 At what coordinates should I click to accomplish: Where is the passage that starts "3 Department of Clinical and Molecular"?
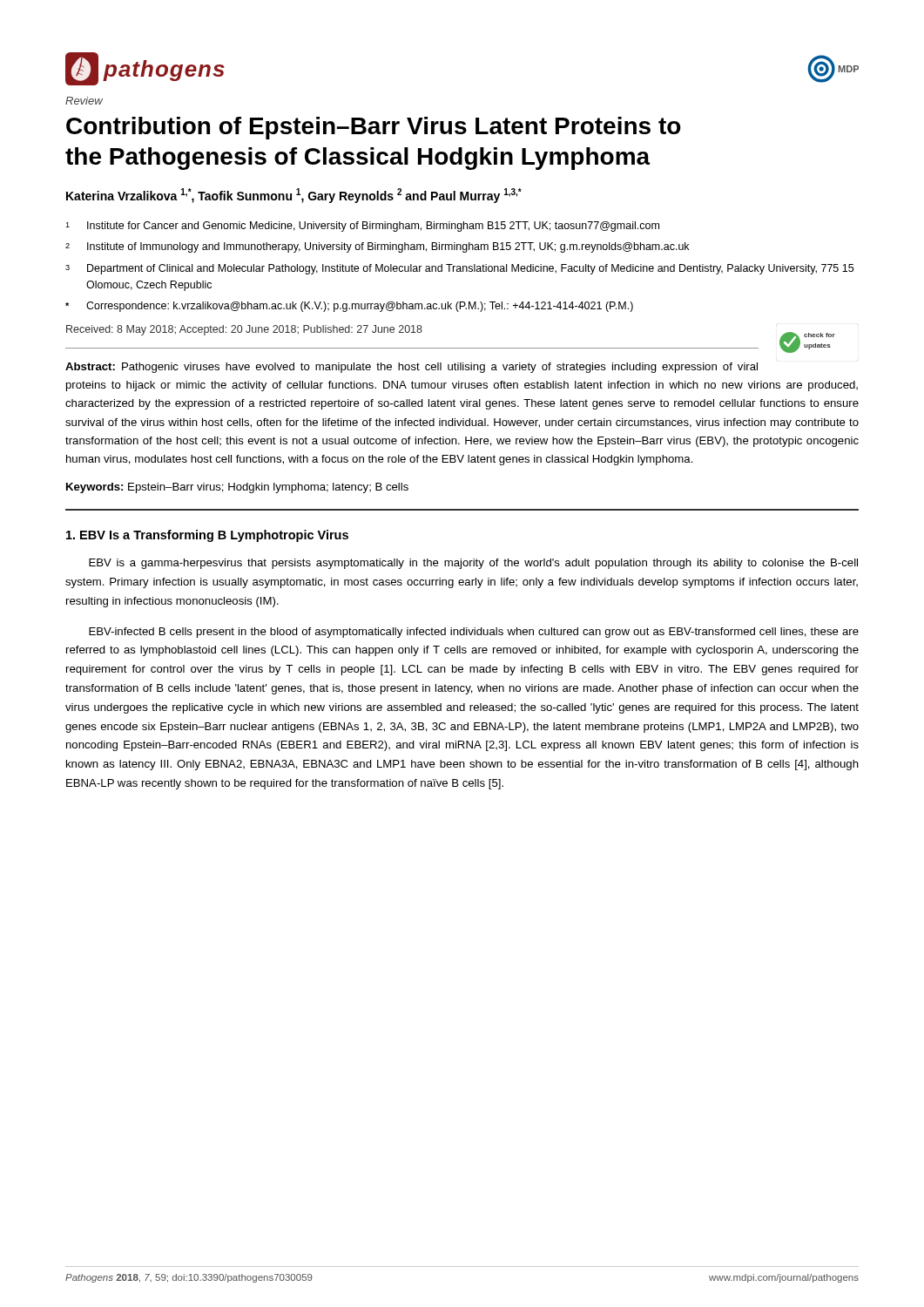tap(462, 277)
